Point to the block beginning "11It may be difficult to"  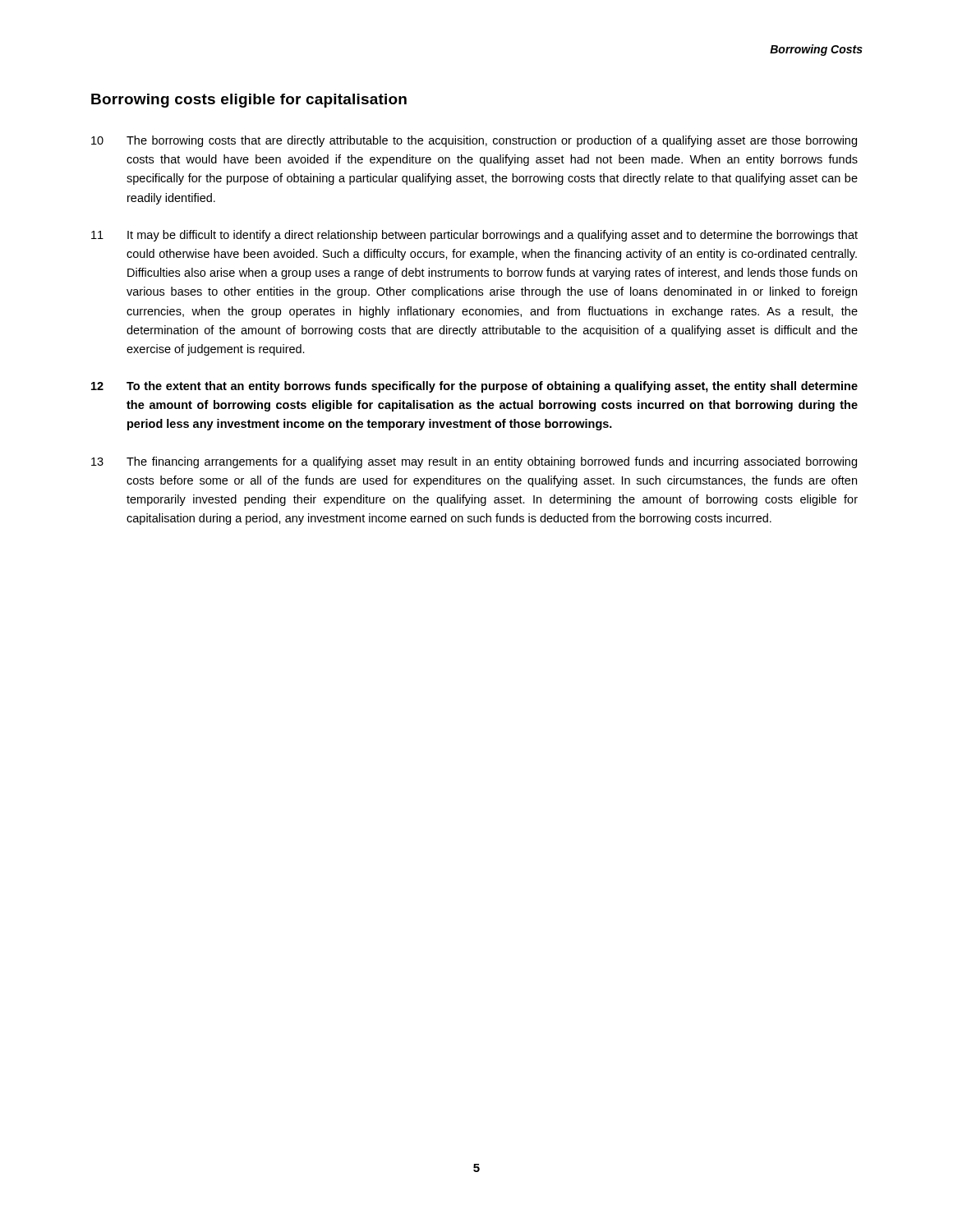474,292
